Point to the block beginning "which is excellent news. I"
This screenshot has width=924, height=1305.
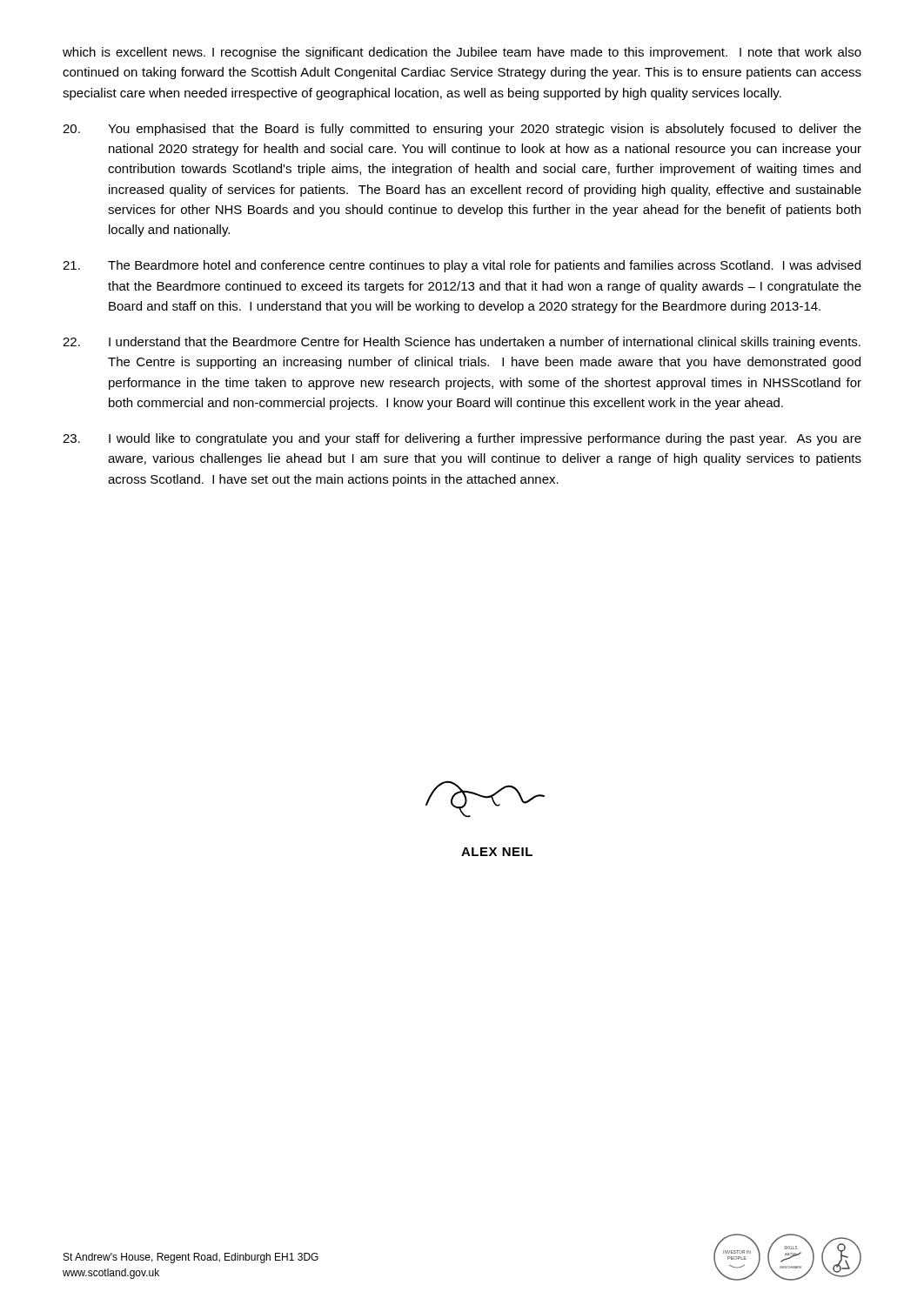[462, 72]
